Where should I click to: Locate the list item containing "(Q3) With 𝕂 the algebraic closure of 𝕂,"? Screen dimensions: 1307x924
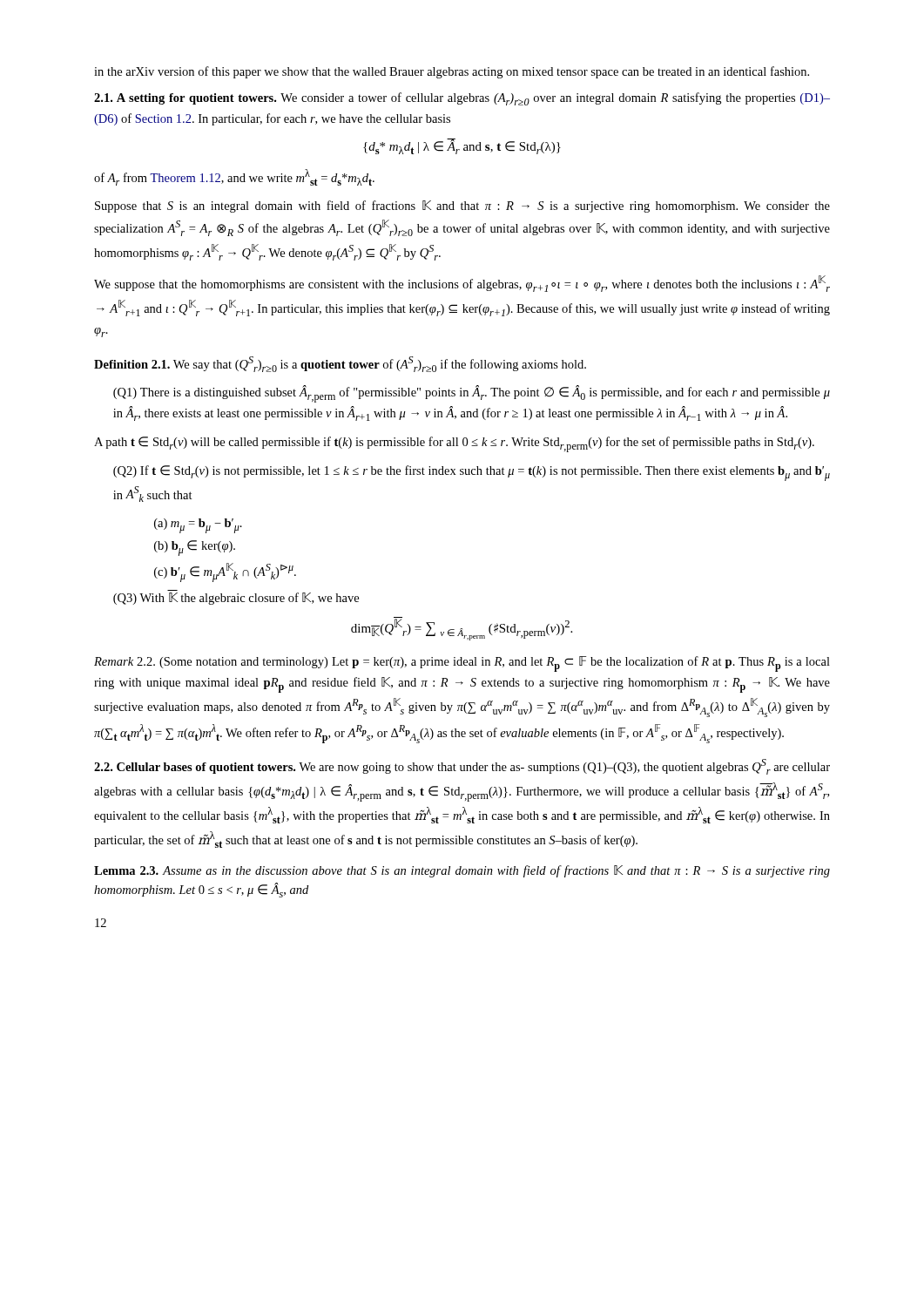(236, 599)
